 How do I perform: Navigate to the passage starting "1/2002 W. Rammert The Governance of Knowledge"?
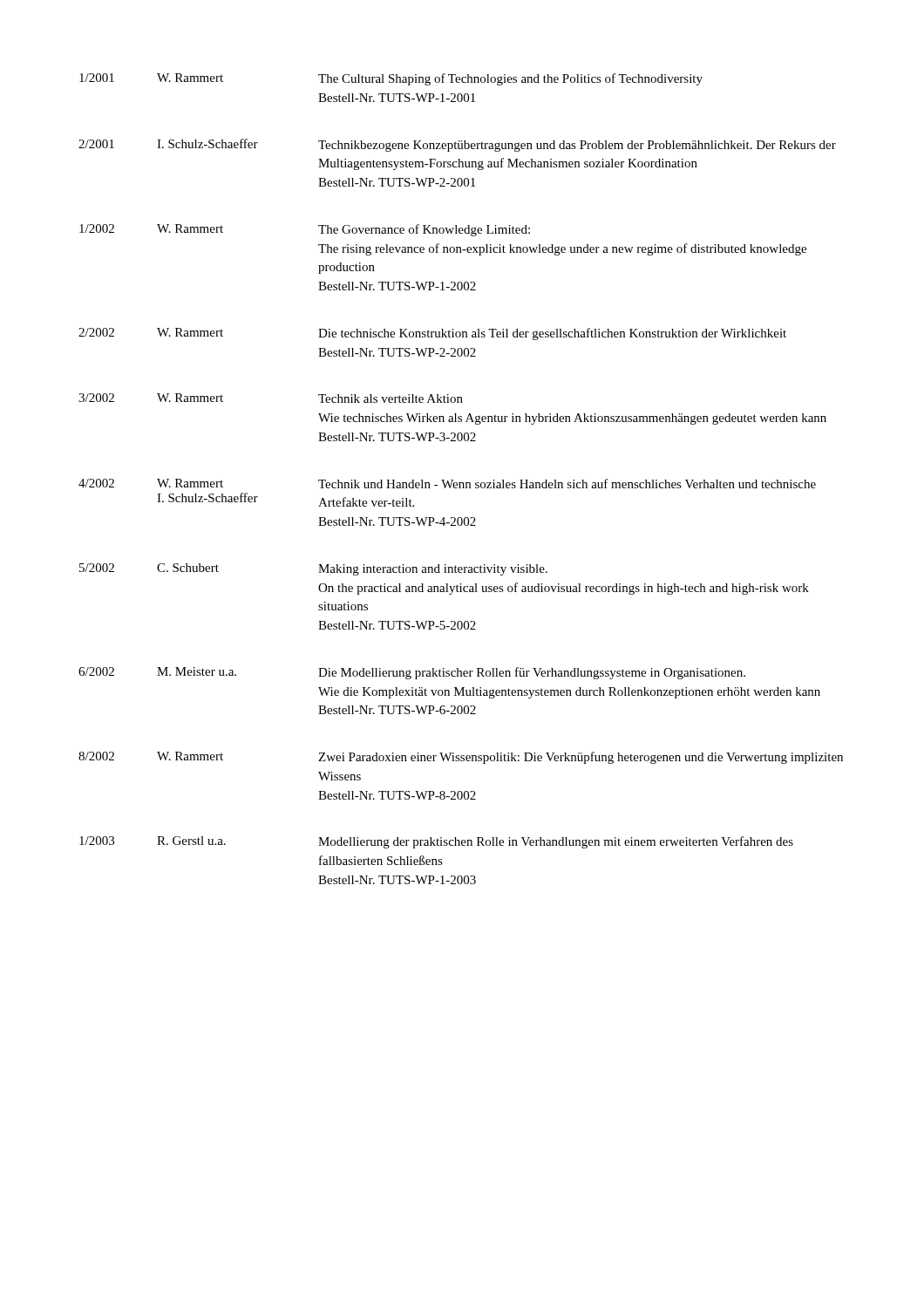tap(462, 258)
